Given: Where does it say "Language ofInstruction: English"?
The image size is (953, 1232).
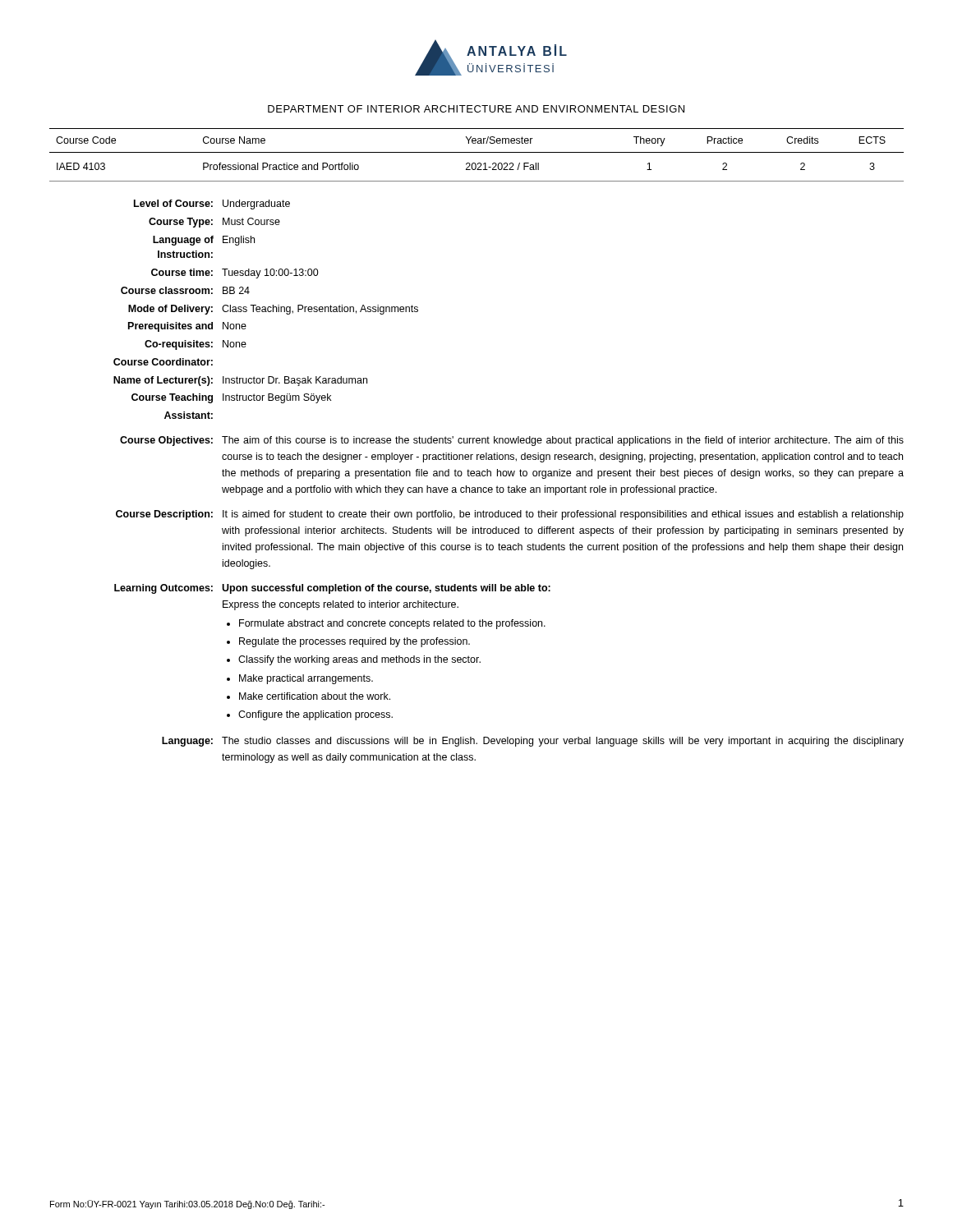Looking at the screenshot, I should click(x=204, y=241).
